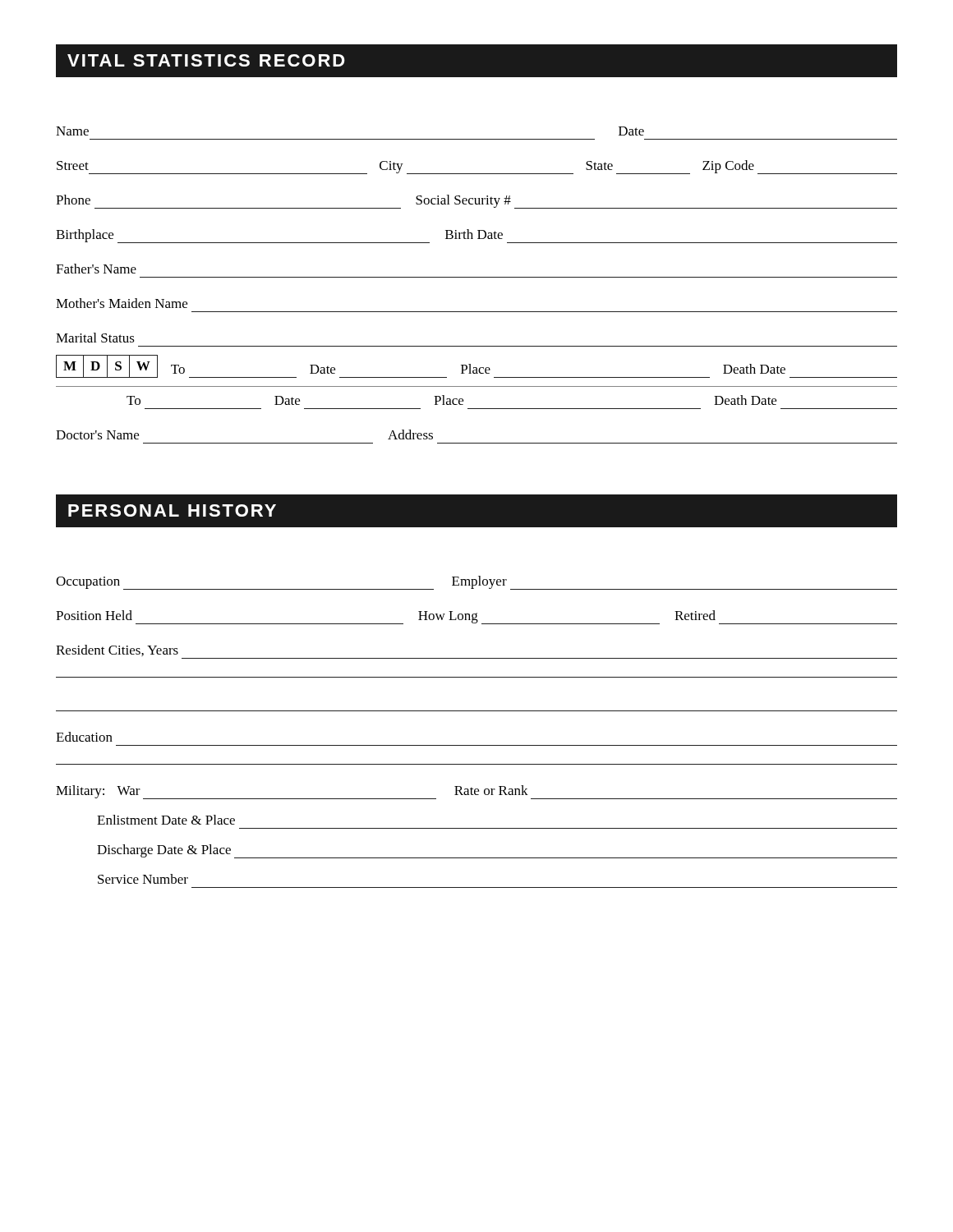953x1232 pixels.
Task: Point to the block beginning "Phone Social Security"
Action: coord(476,200)
